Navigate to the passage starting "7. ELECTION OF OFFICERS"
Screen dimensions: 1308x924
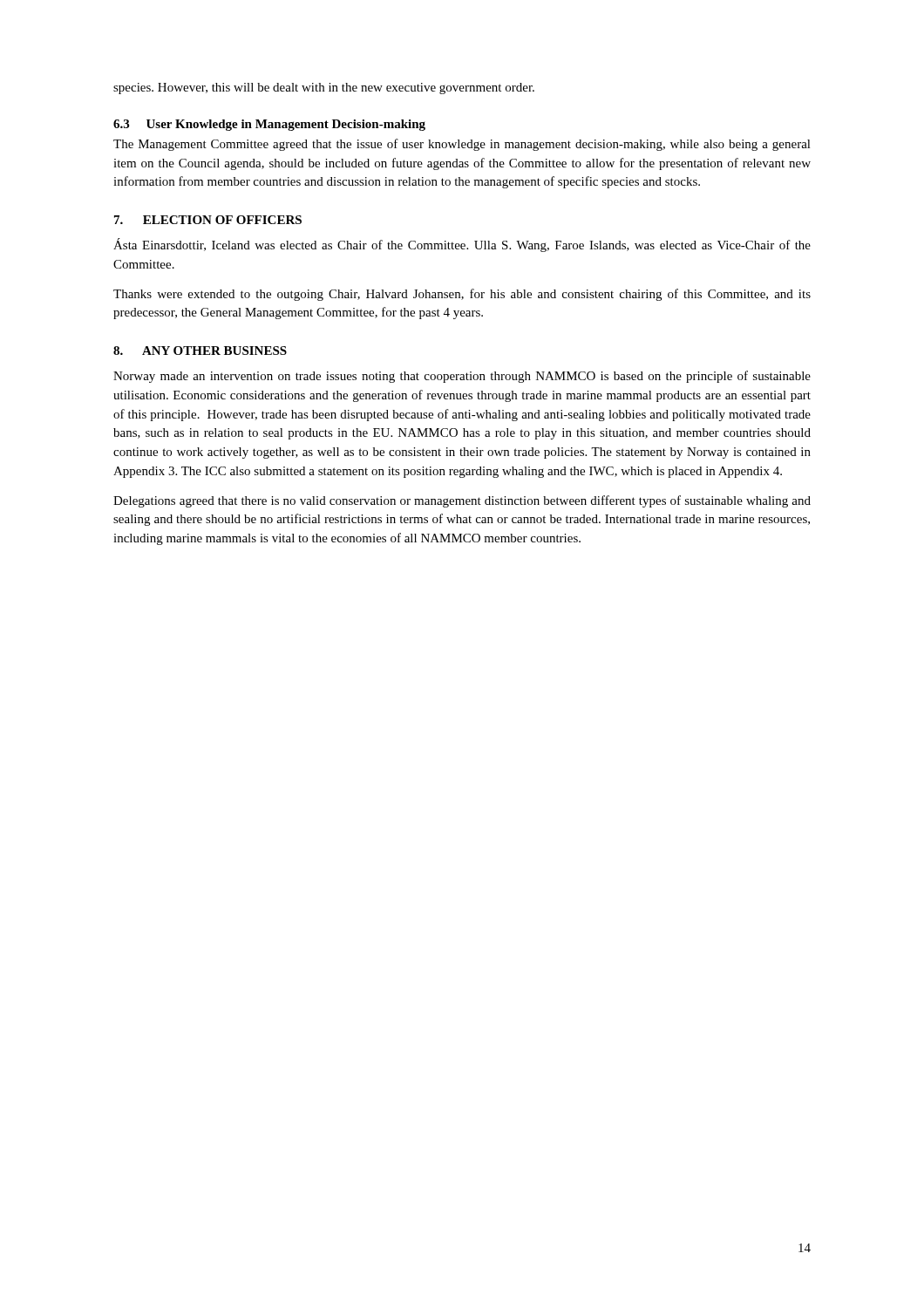click(208, 220)
